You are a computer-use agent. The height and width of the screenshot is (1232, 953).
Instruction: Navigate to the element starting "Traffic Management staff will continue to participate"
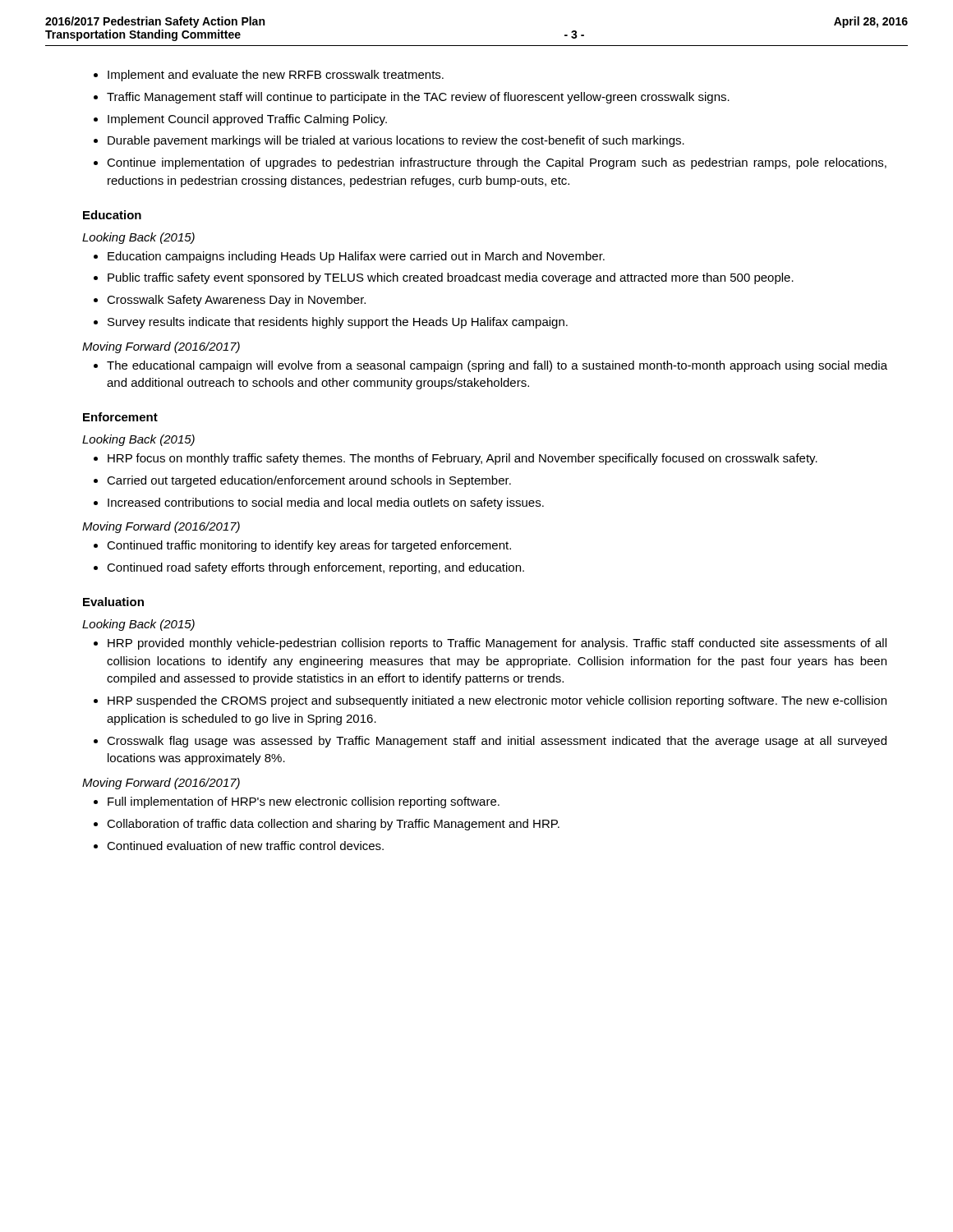coord(418,96)
